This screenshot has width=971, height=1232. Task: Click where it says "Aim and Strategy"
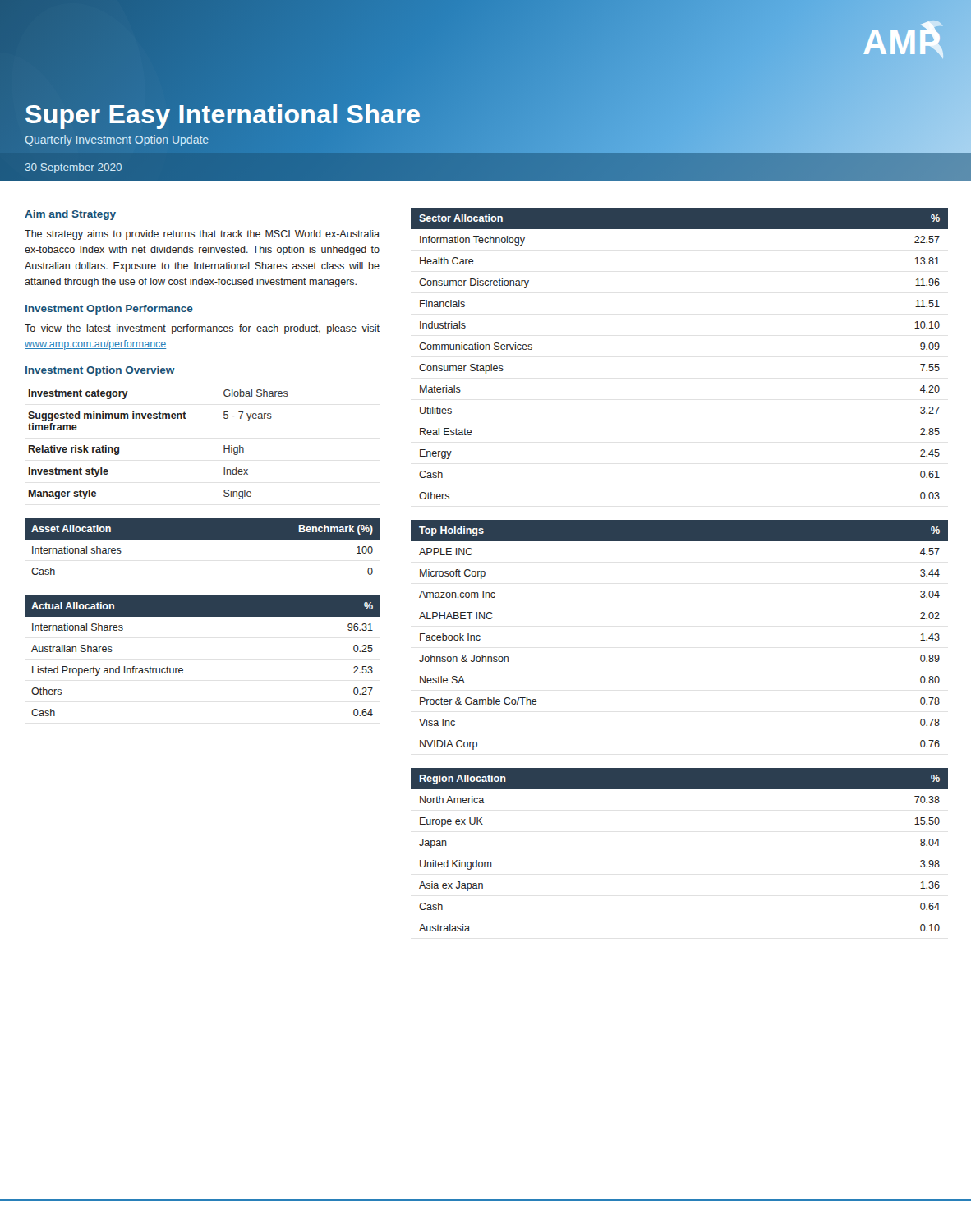tap(70, 215)
